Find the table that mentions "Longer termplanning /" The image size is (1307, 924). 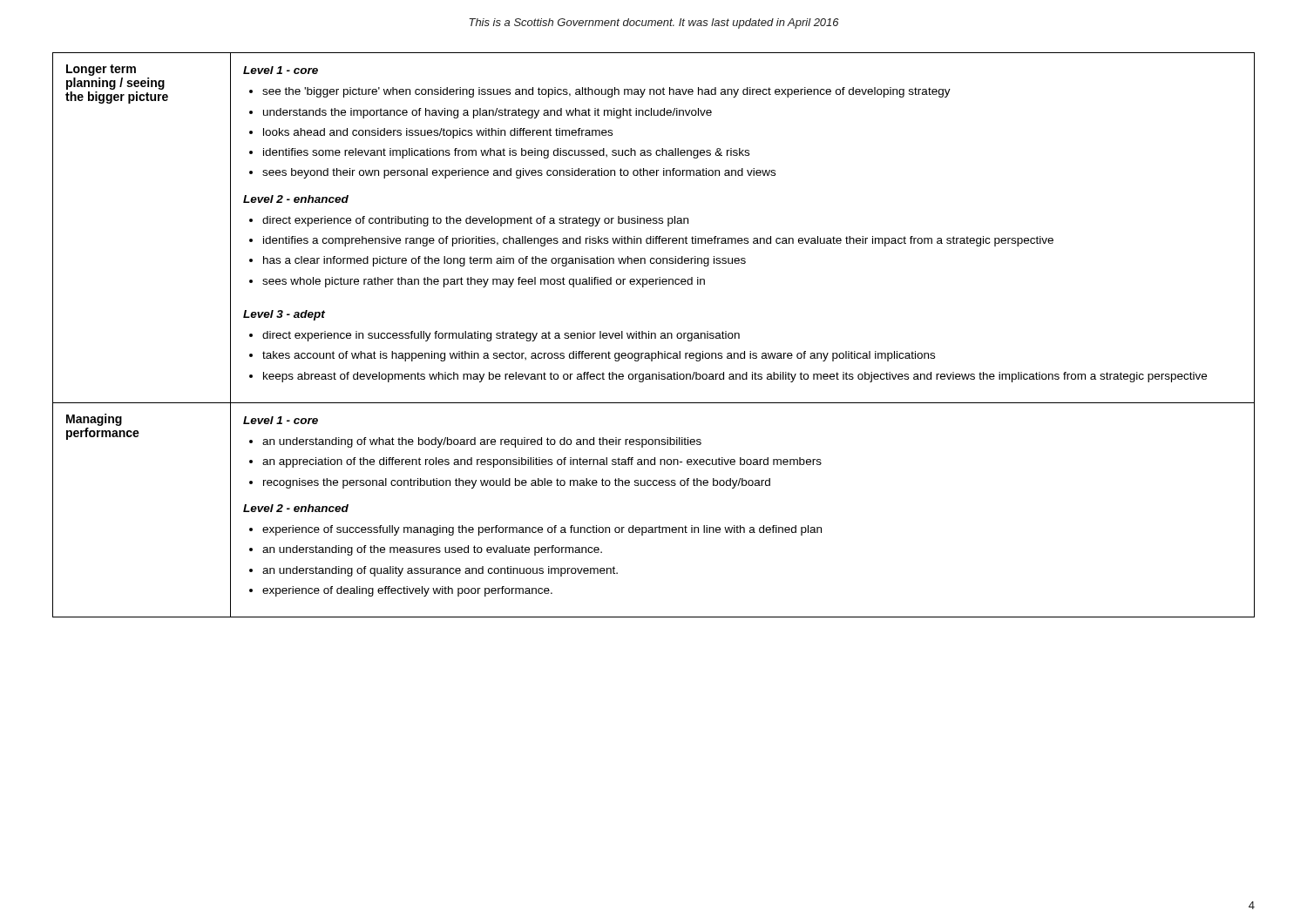(654, 335)
